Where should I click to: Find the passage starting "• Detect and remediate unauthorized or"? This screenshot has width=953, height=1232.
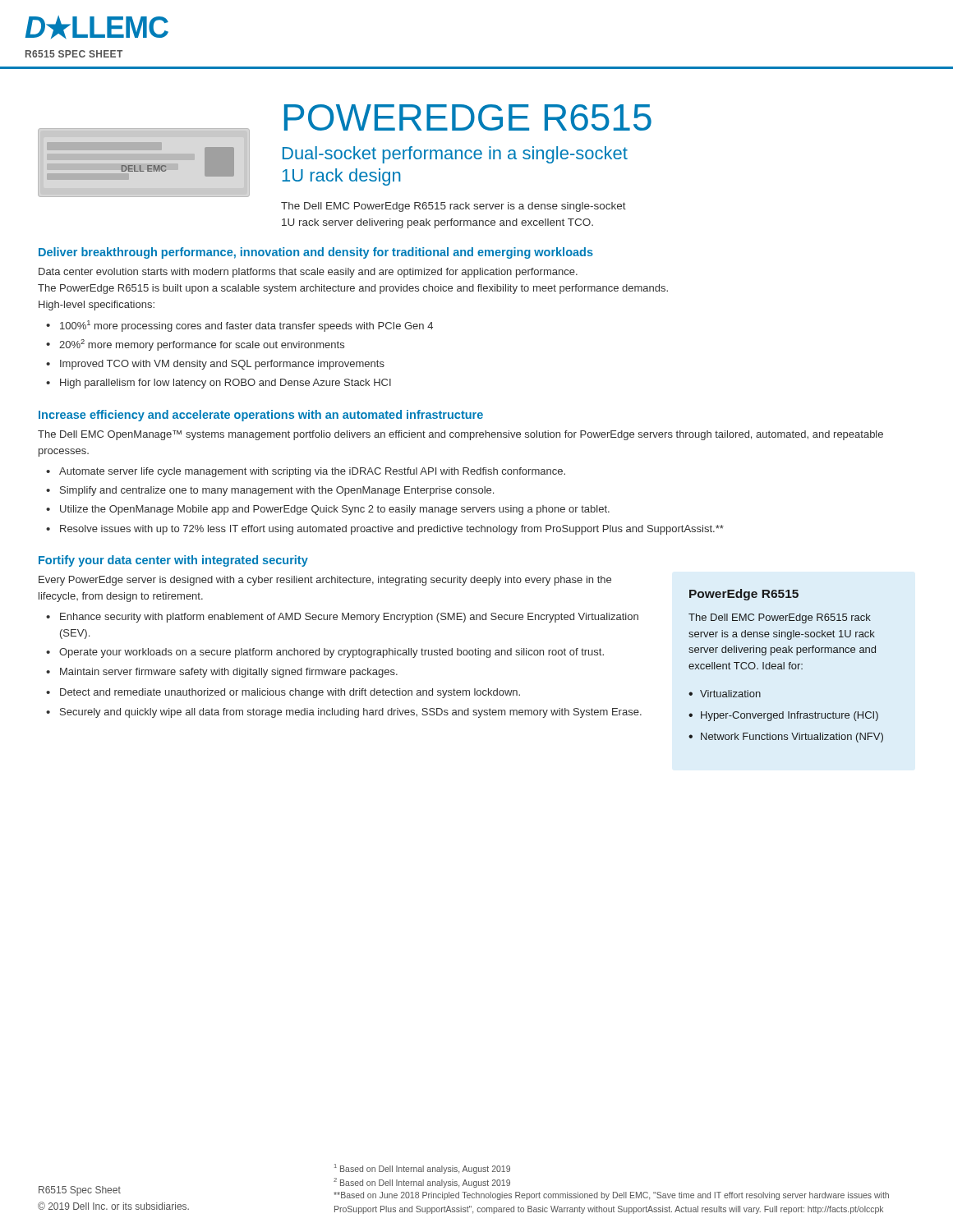click(284, 692)
